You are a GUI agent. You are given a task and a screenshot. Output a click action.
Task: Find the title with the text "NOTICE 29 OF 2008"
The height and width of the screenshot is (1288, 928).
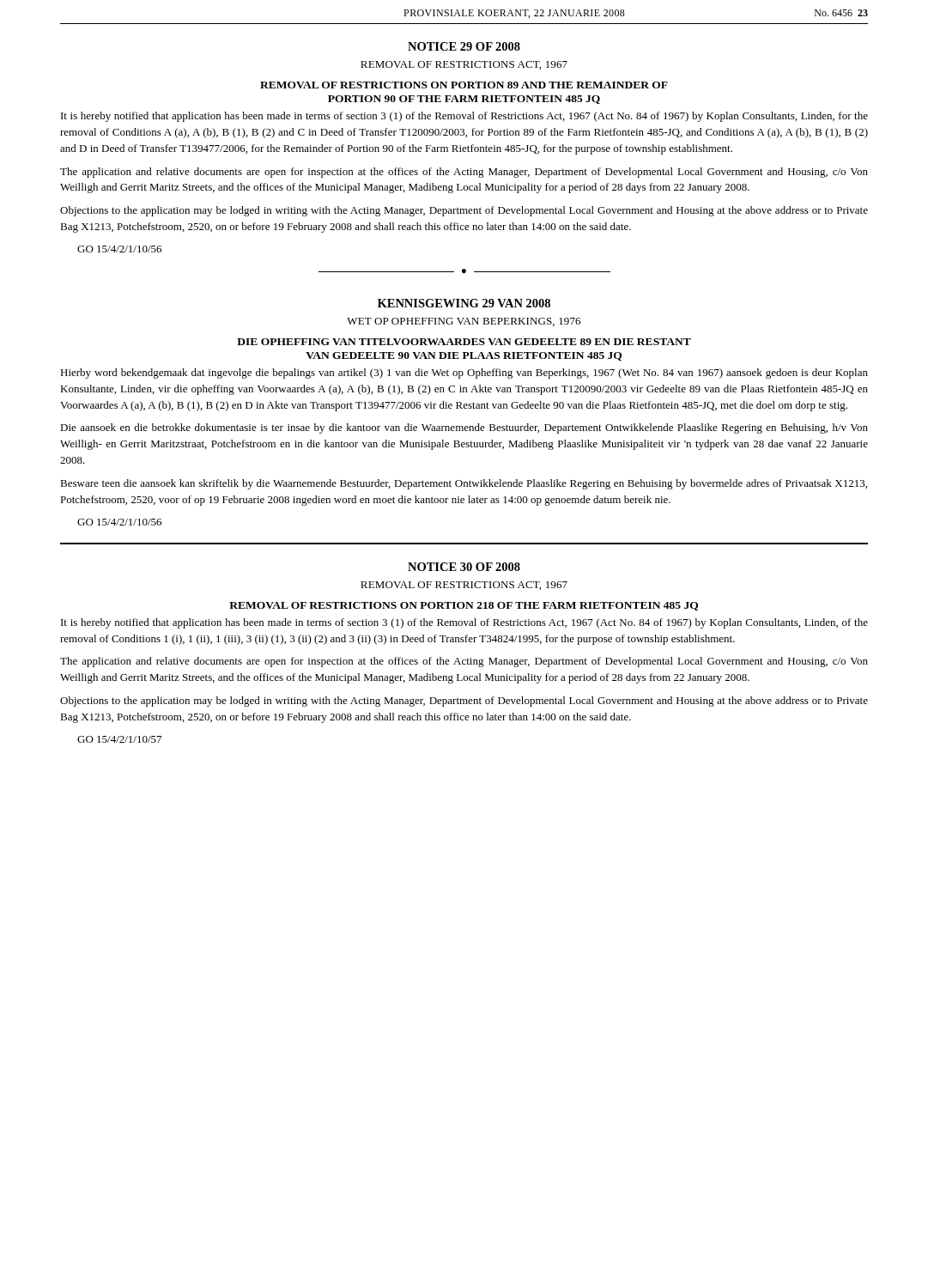(464, 46)
